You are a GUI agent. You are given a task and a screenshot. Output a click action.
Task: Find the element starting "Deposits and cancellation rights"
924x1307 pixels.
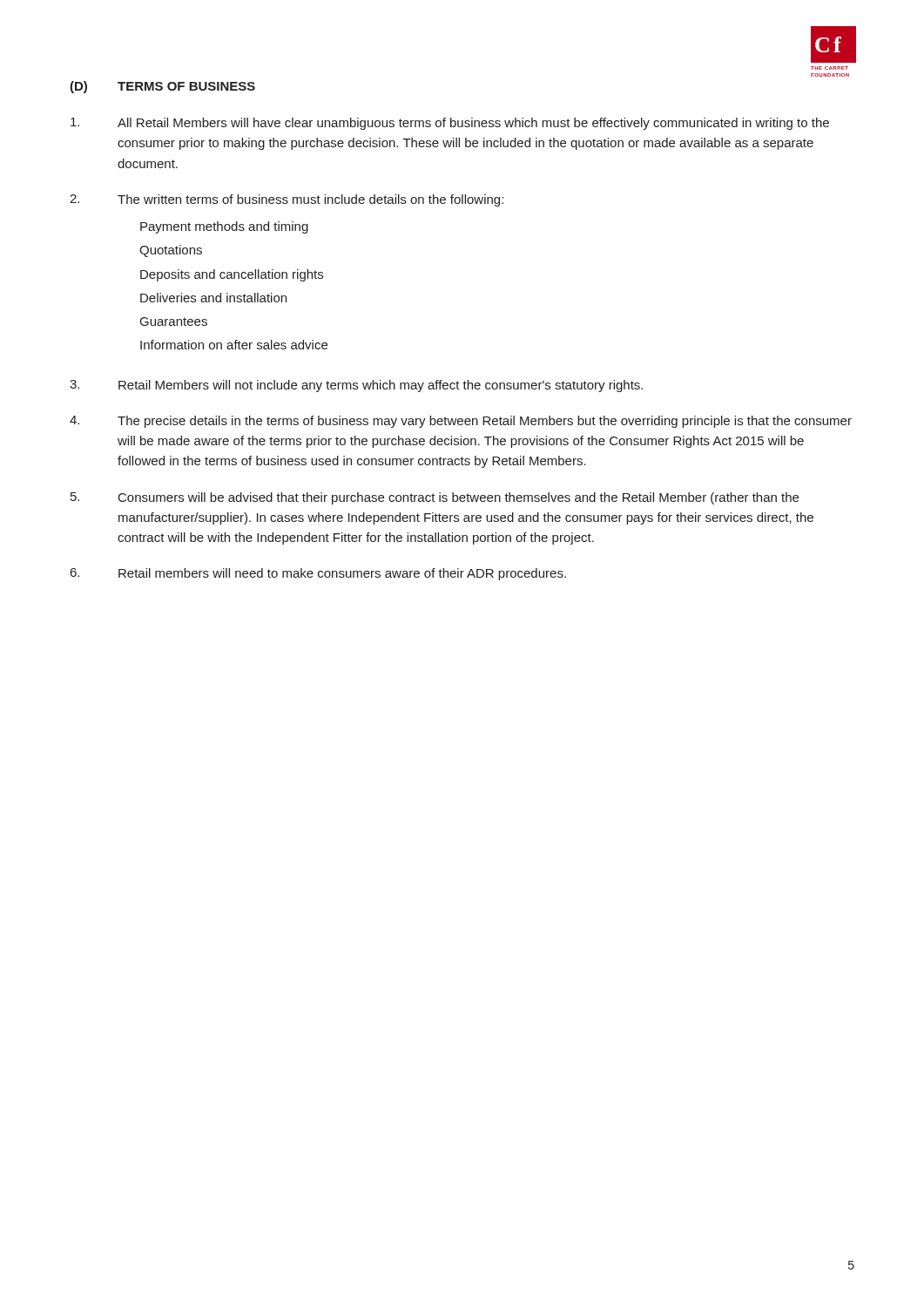click(232, 274)
